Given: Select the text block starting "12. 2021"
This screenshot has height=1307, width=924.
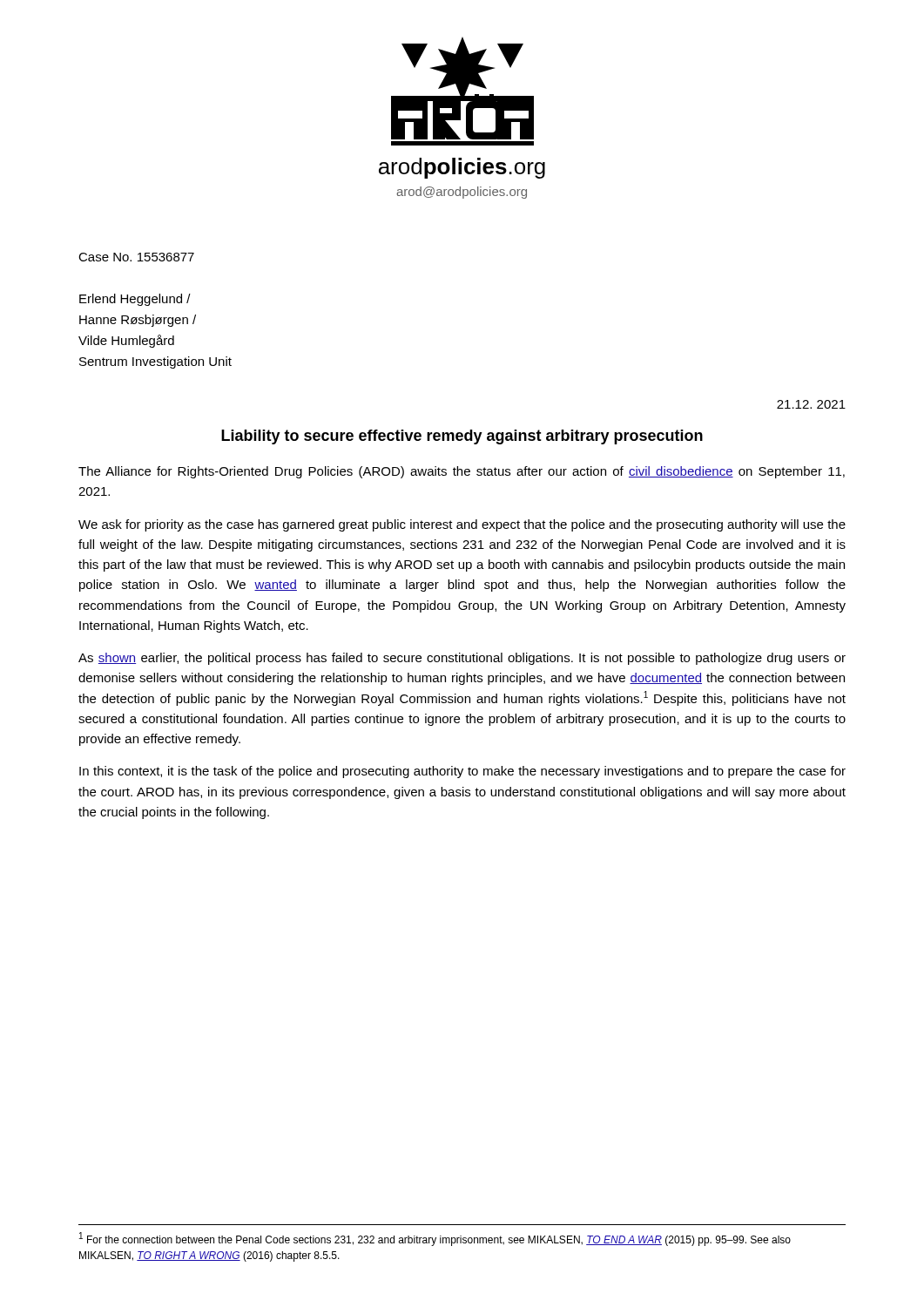Looking at the screenshot, I should (x=811, y=404).
